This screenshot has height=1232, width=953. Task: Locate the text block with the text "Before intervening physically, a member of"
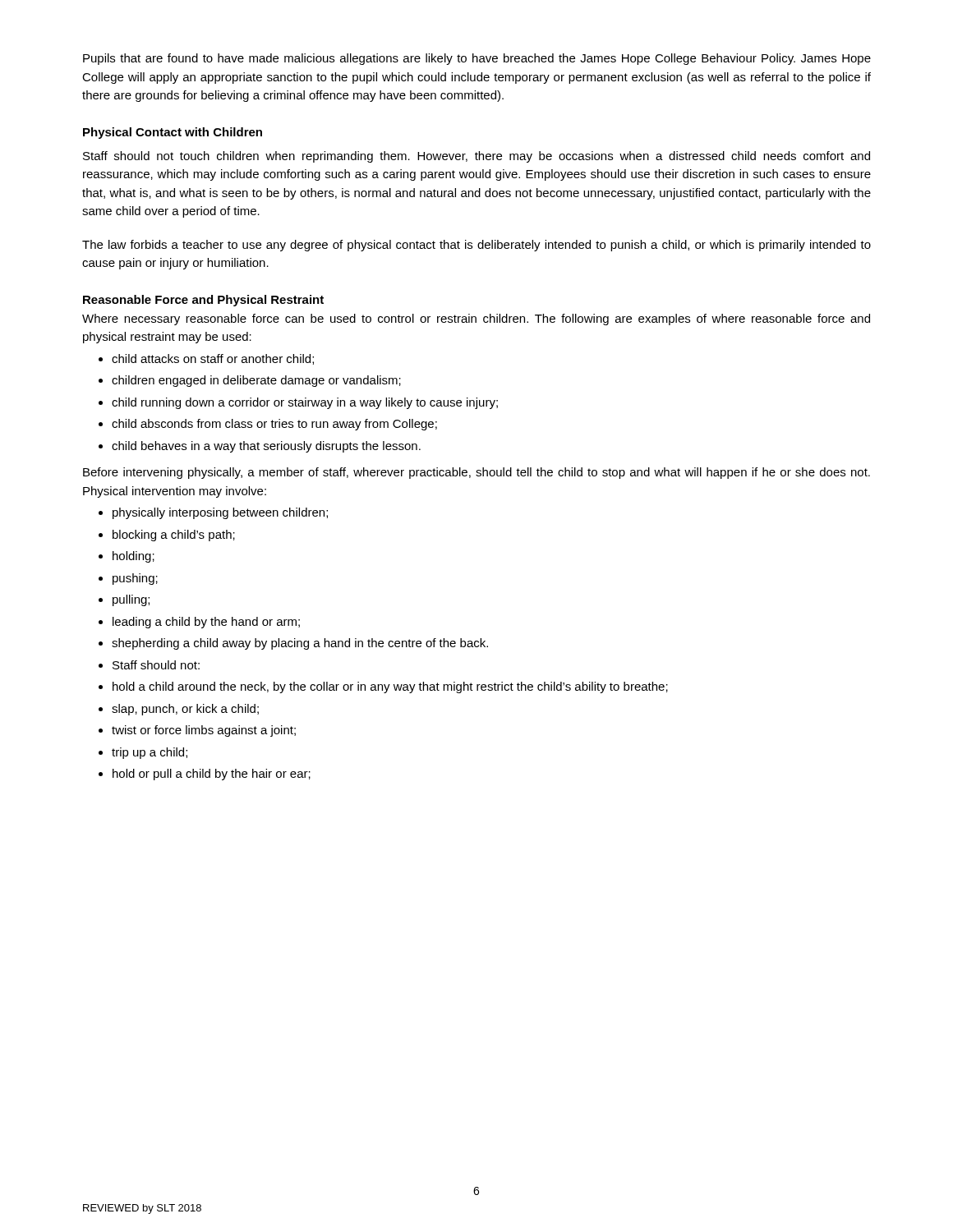(476, 481)
